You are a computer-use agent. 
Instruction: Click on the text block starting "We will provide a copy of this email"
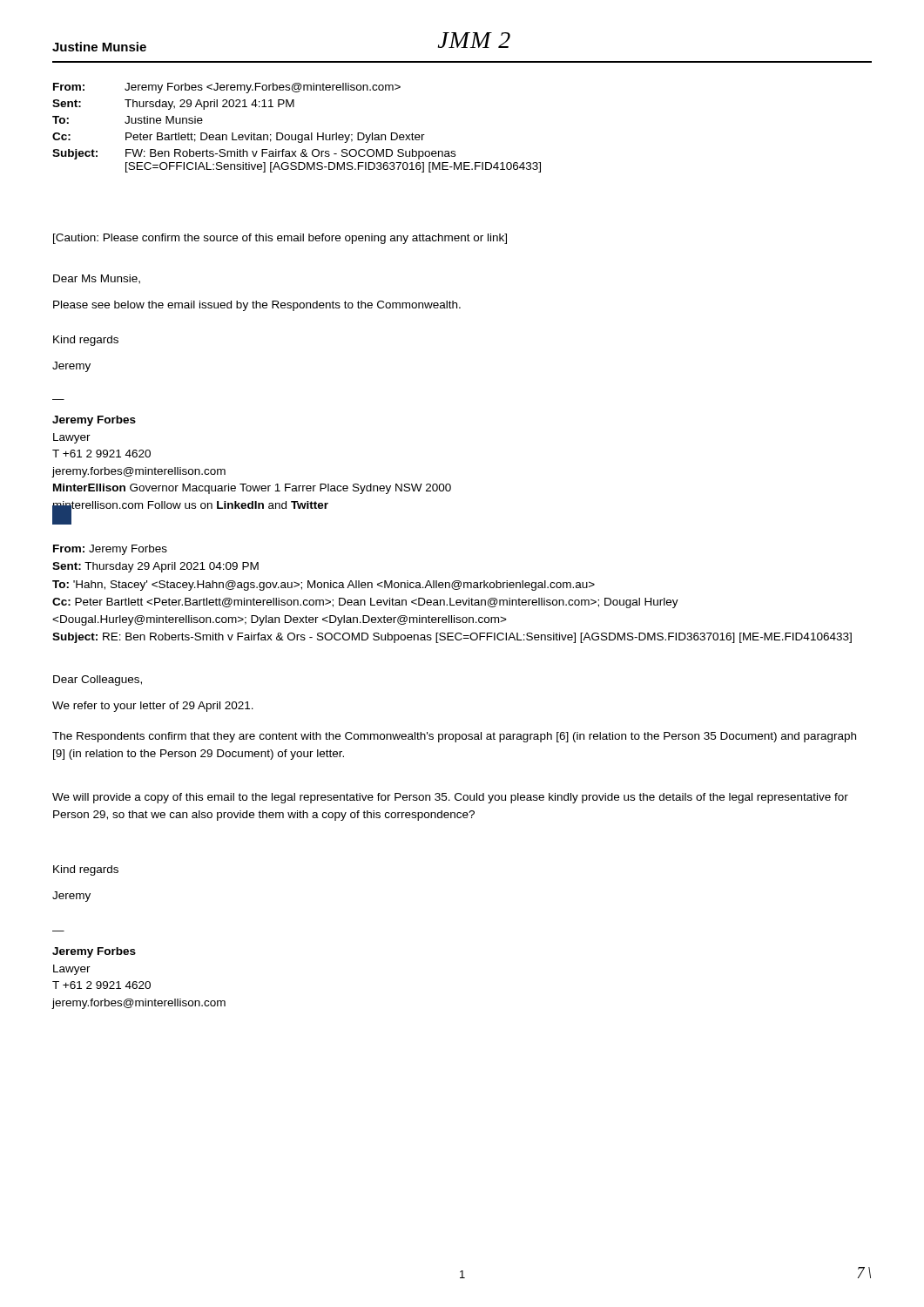click(x=450, y=805)
